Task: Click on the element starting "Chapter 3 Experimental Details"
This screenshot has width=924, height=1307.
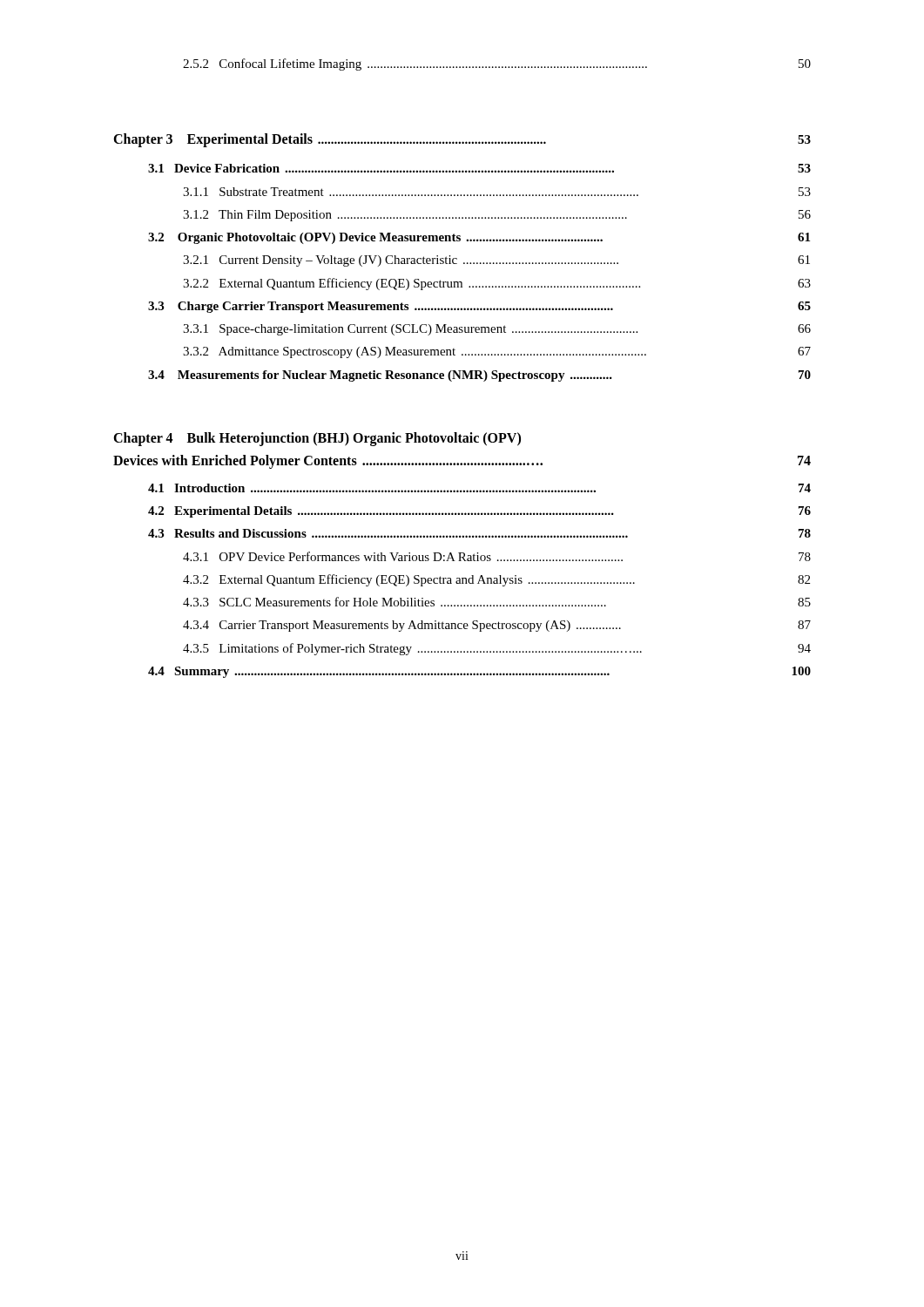Action: [462, 140]
